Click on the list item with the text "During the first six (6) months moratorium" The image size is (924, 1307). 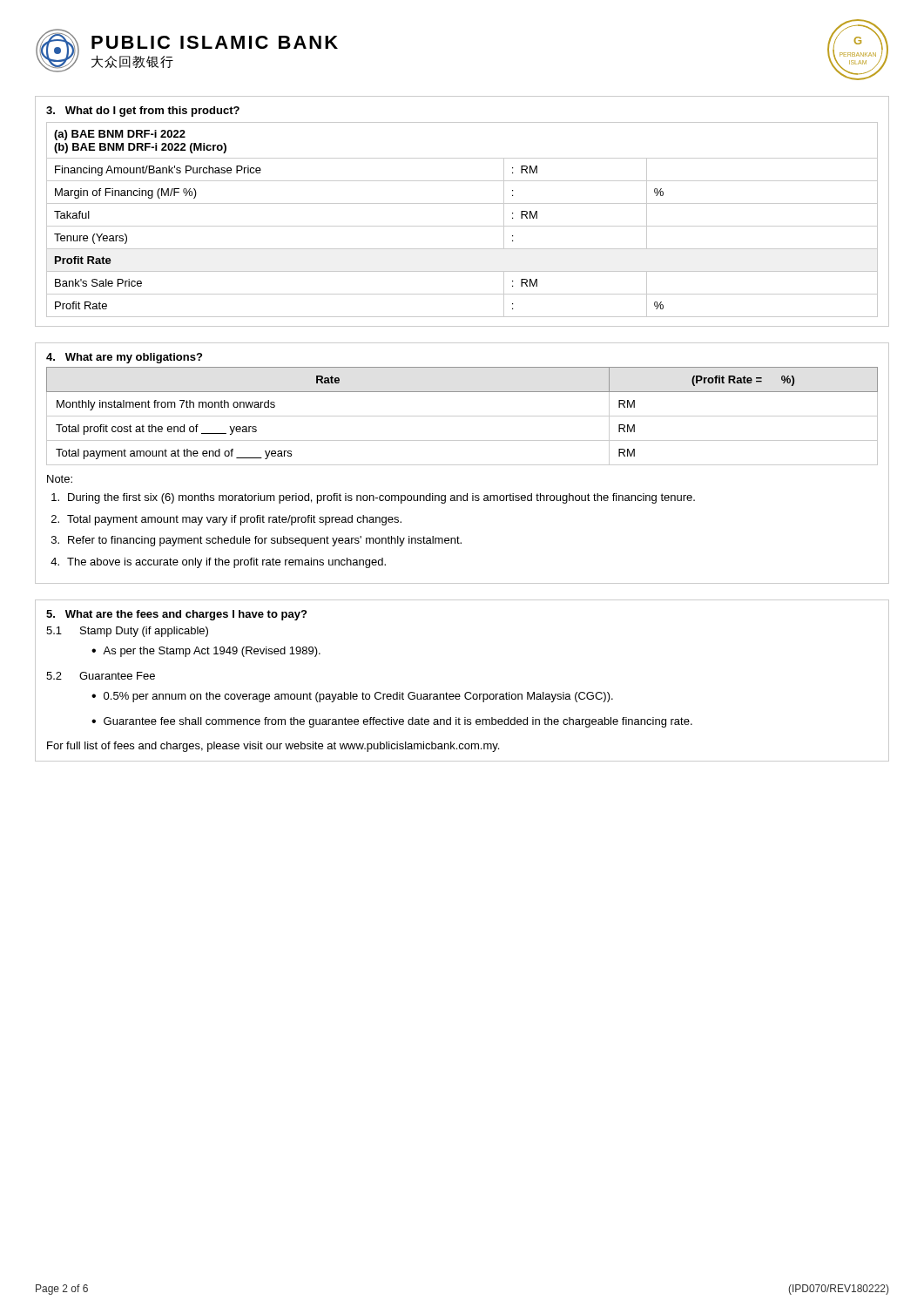pos(371,497)
